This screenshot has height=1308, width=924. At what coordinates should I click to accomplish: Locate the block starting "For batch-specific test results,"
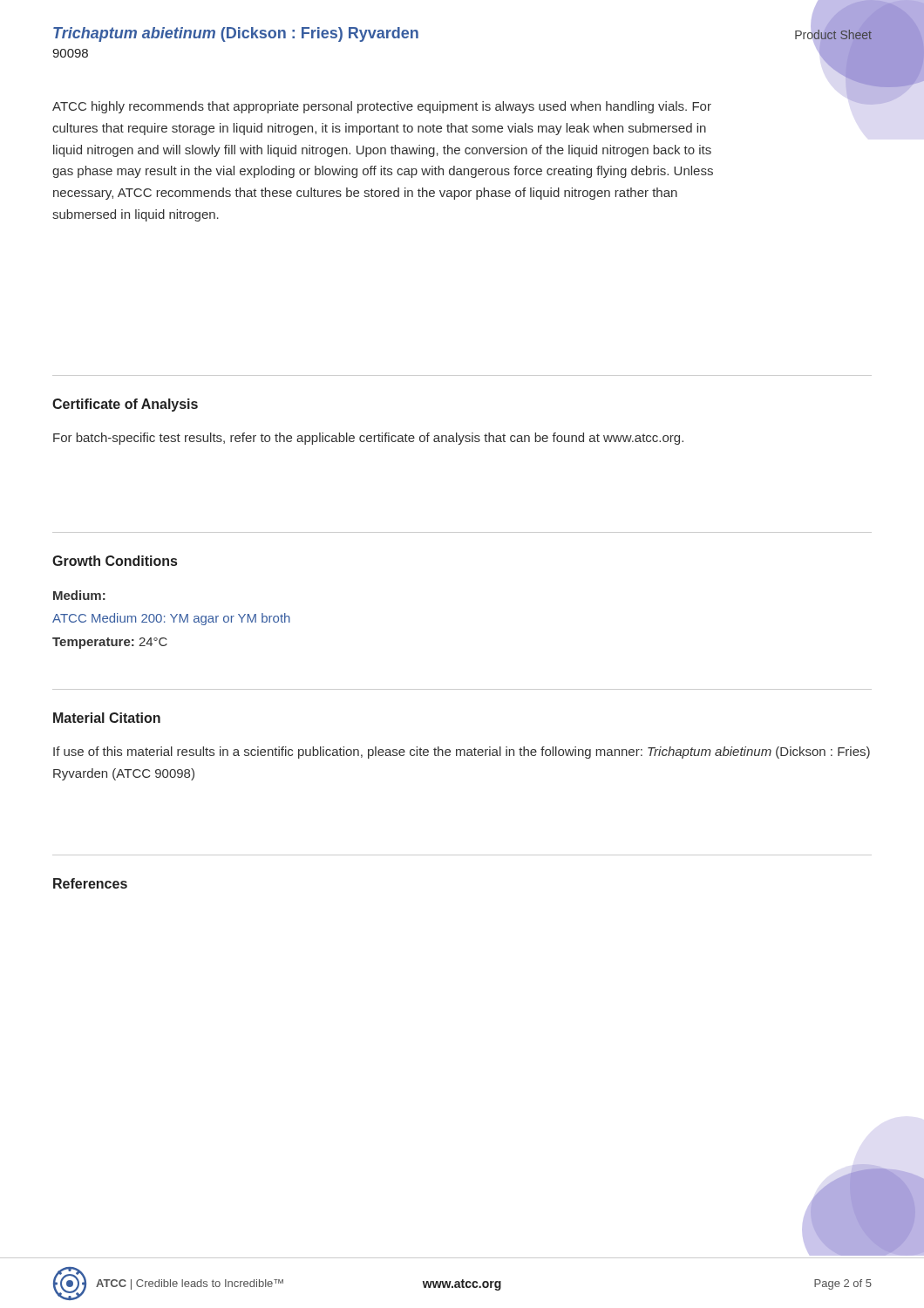click(x=368, y=437)
